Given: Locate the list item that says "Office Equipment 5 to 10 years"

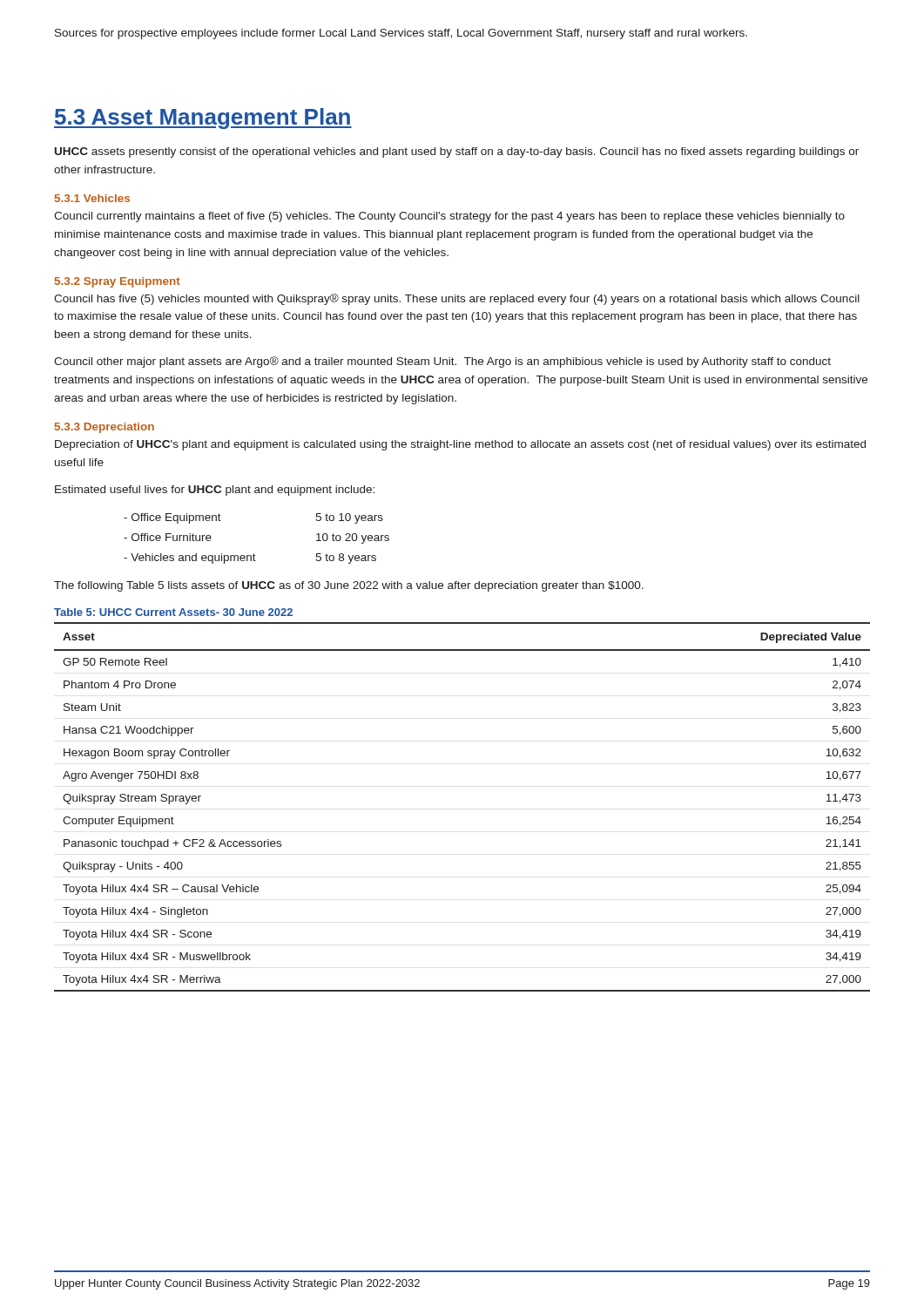Looking at the screenshot, I should click(173, 518).
